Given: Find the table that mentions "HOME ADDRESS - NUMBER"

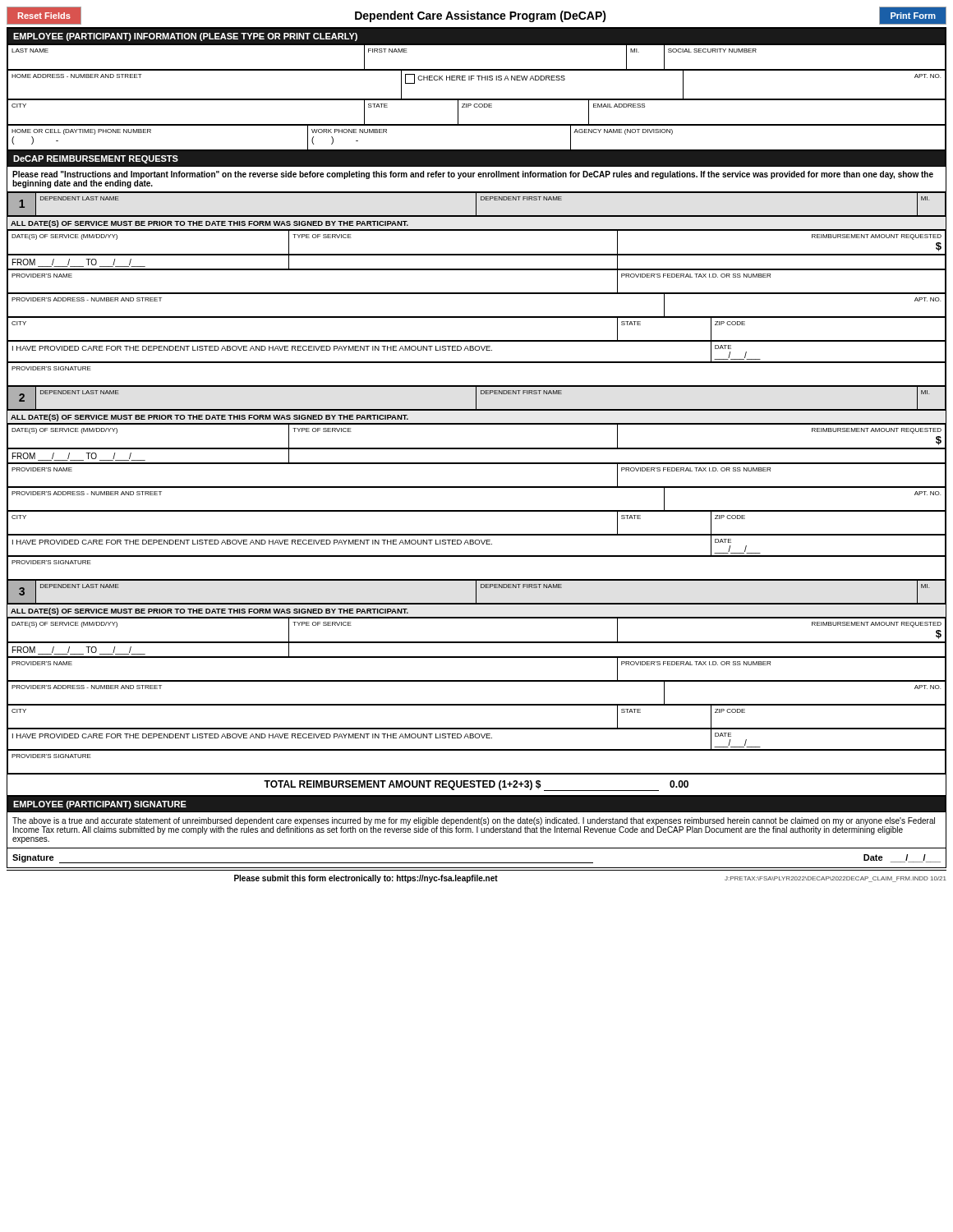Looking at the screenshot, I should 476,84.
